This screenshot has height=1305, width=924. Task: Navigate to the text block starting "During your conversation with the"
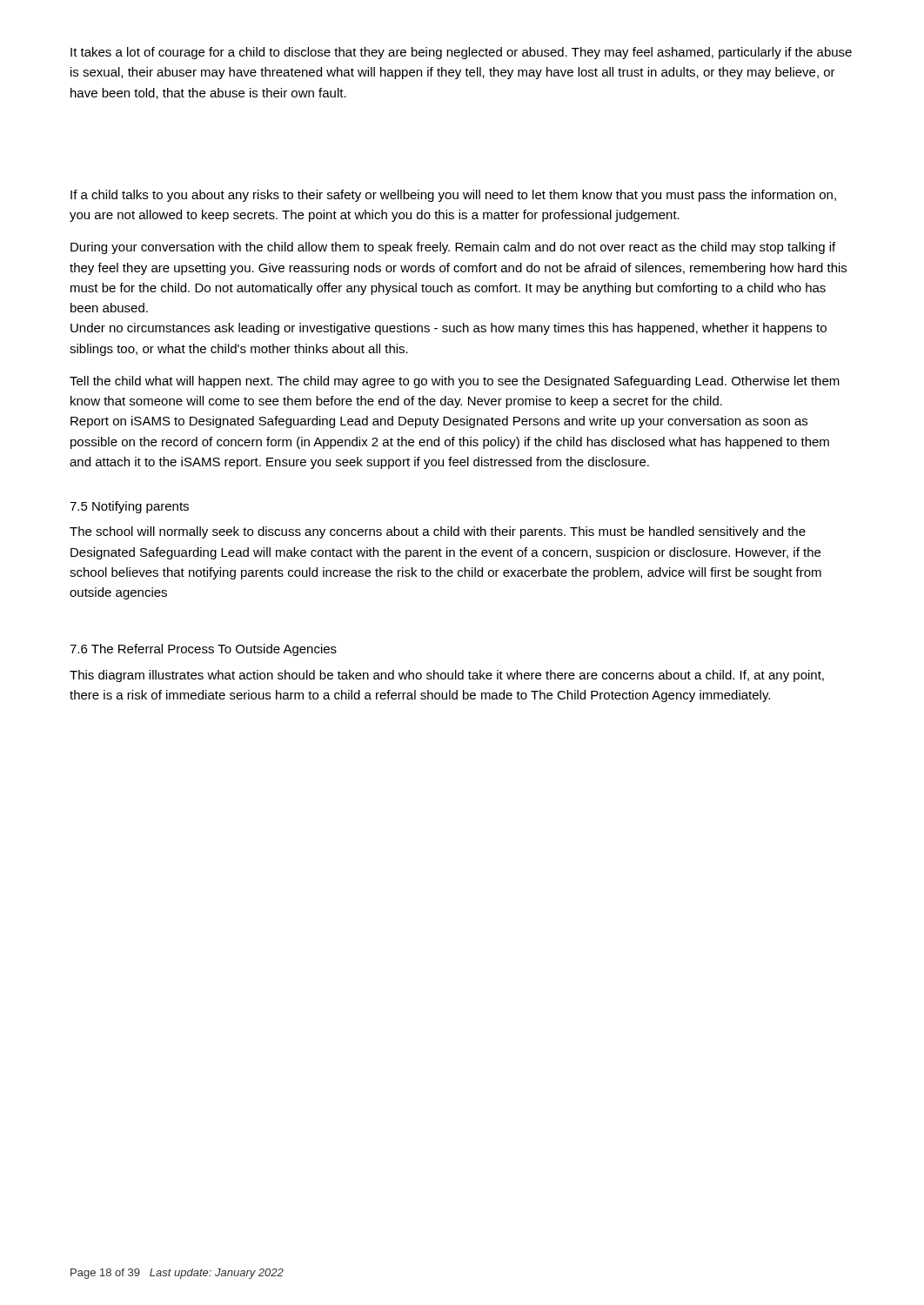click(462, 298)
